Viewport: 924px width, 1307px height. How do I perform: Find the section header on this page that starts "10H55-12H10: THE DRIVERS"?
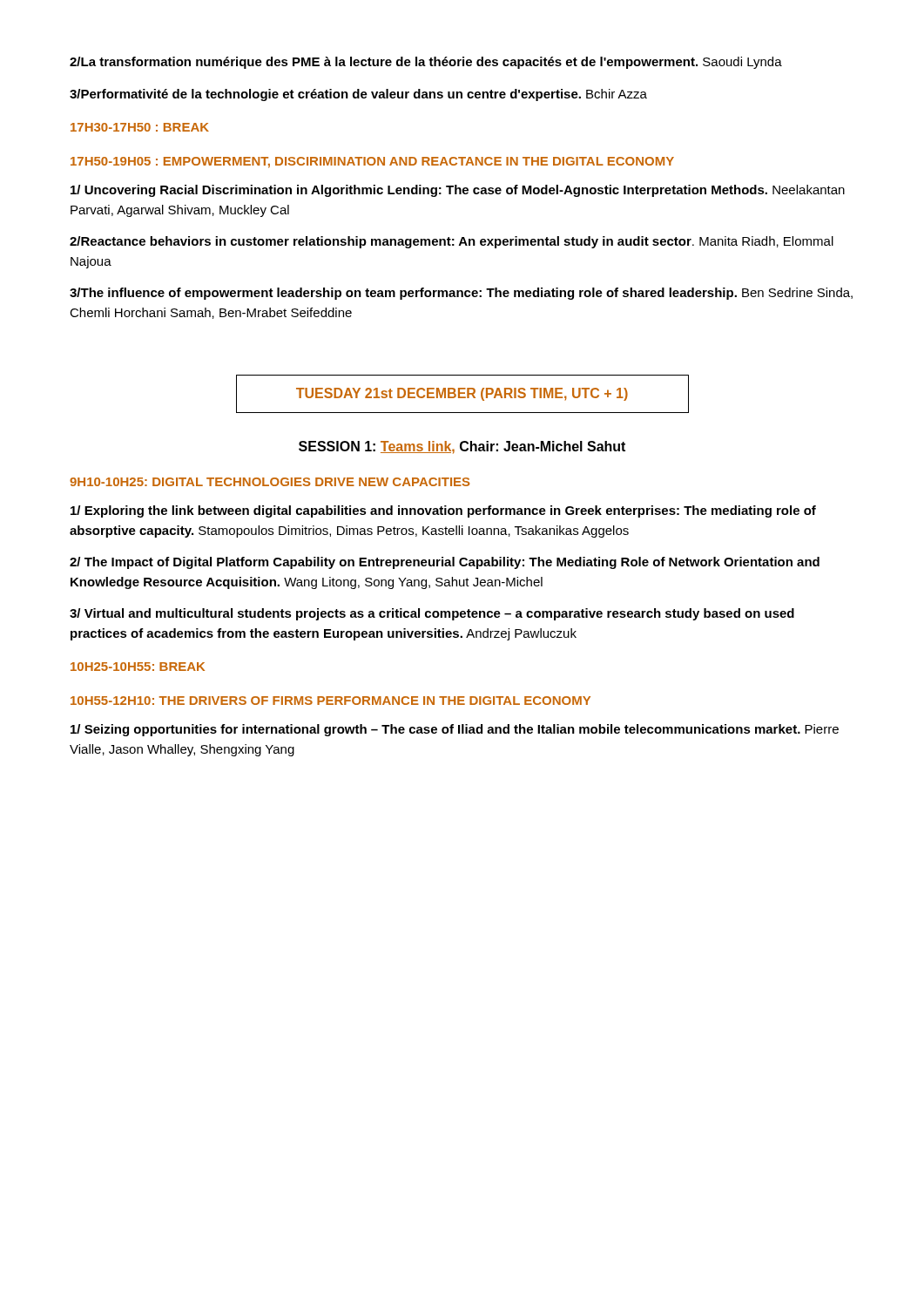click(x=330, y=700)
